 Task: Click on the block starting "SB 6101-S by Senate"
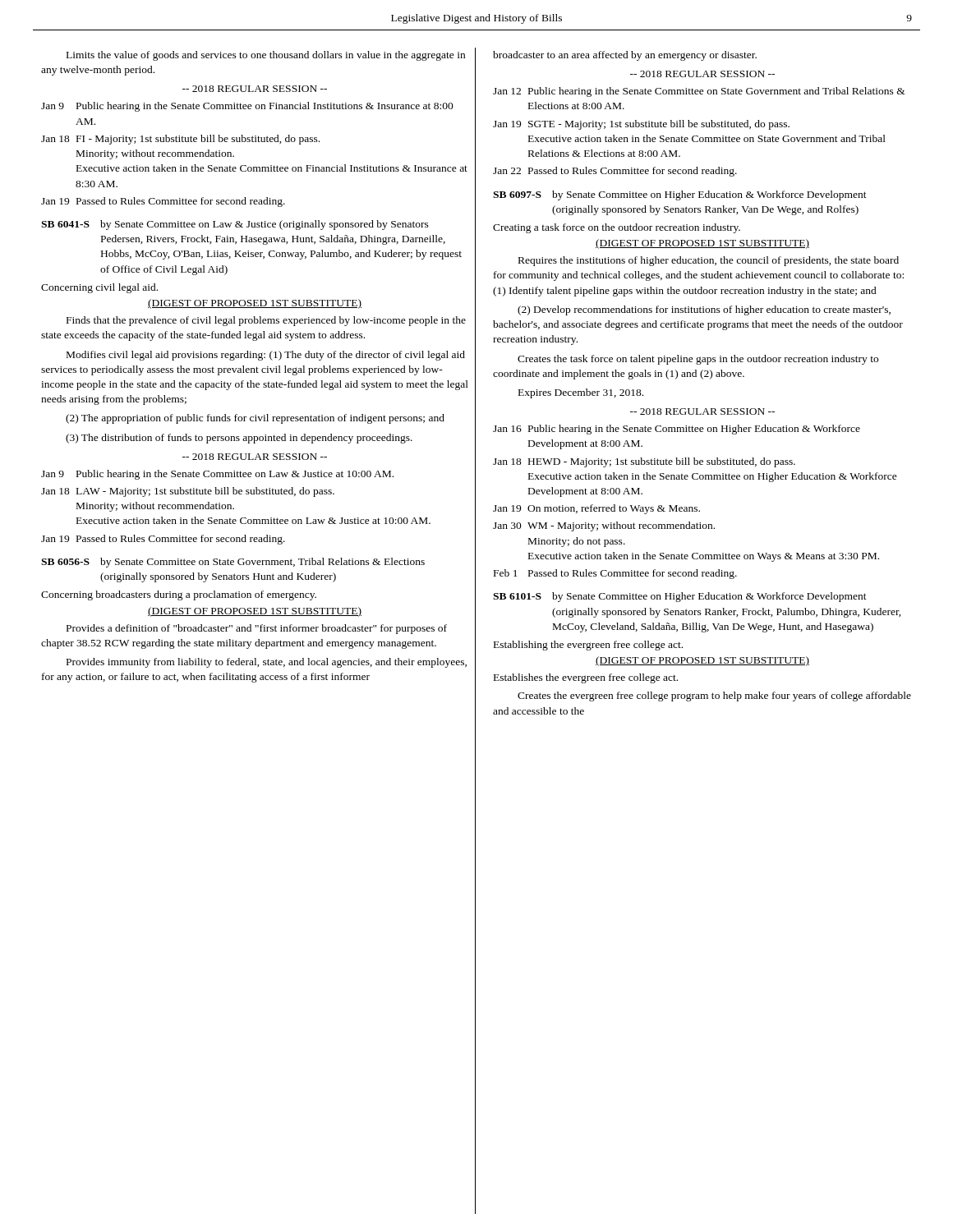click(x=702, y=612)
